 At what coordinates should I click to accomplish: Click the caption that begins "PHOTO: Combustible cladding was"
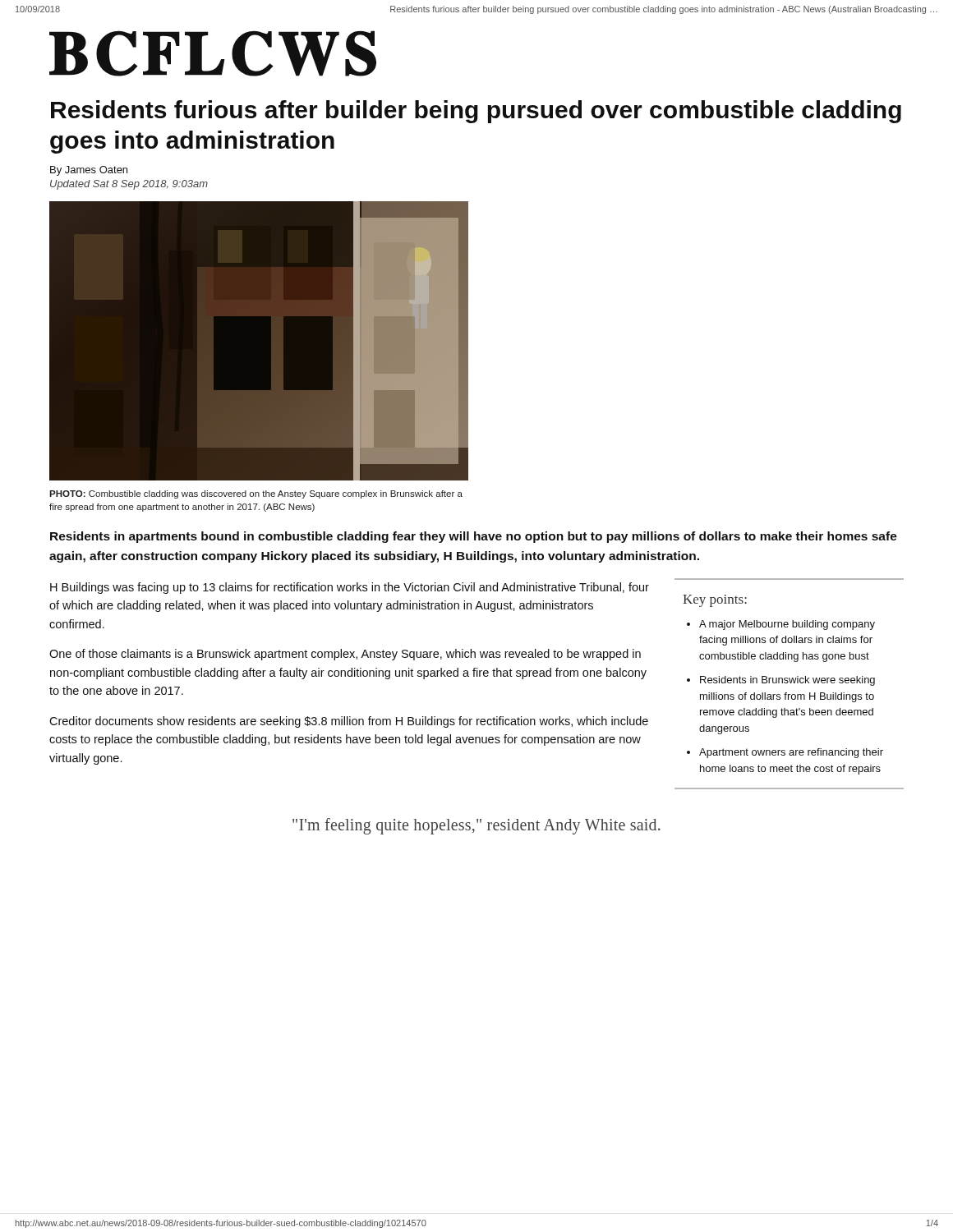point(256,500)
